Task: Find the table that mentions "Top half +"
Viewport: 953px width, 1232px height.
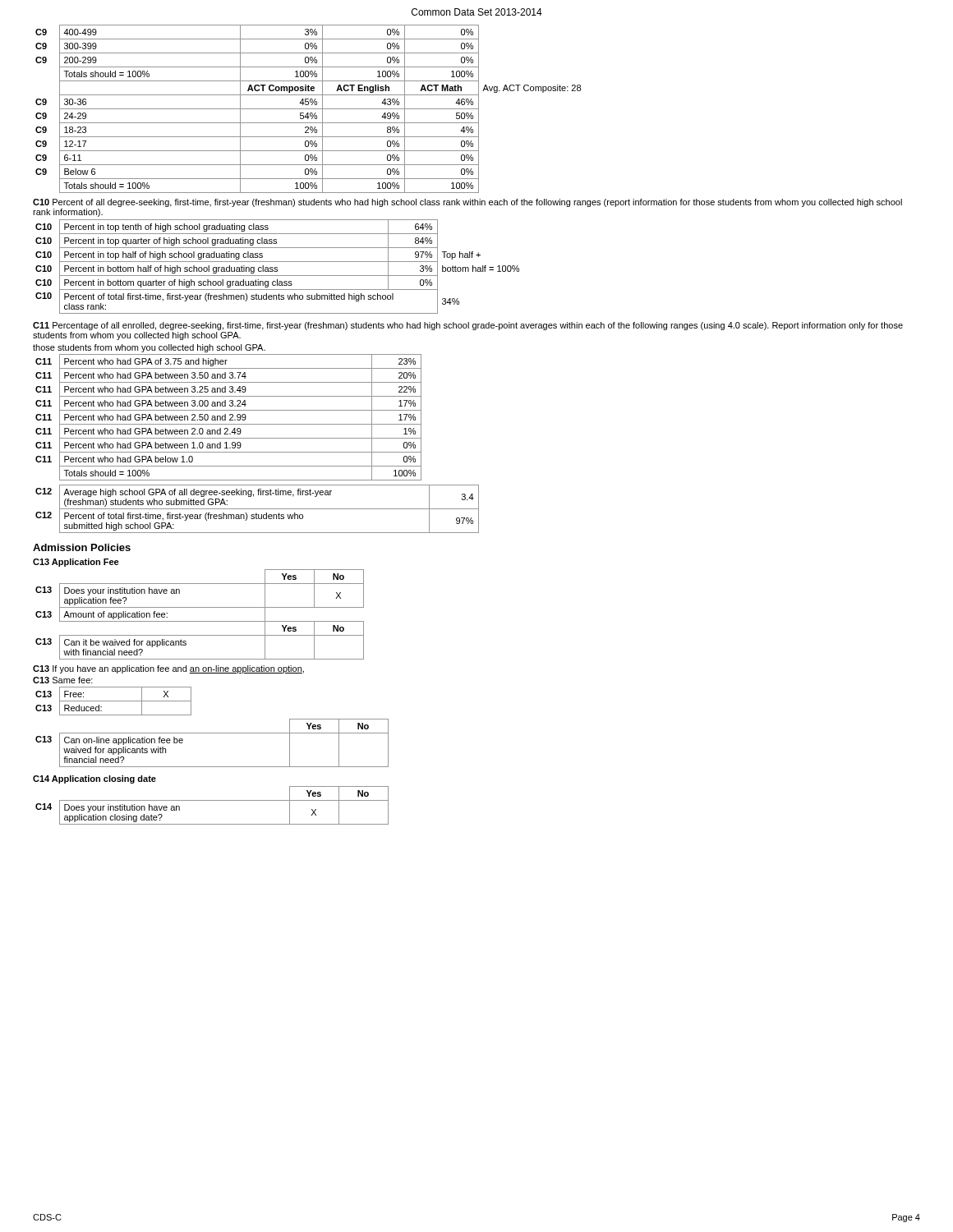Action: pyautogui.click(x=476, y=267)
